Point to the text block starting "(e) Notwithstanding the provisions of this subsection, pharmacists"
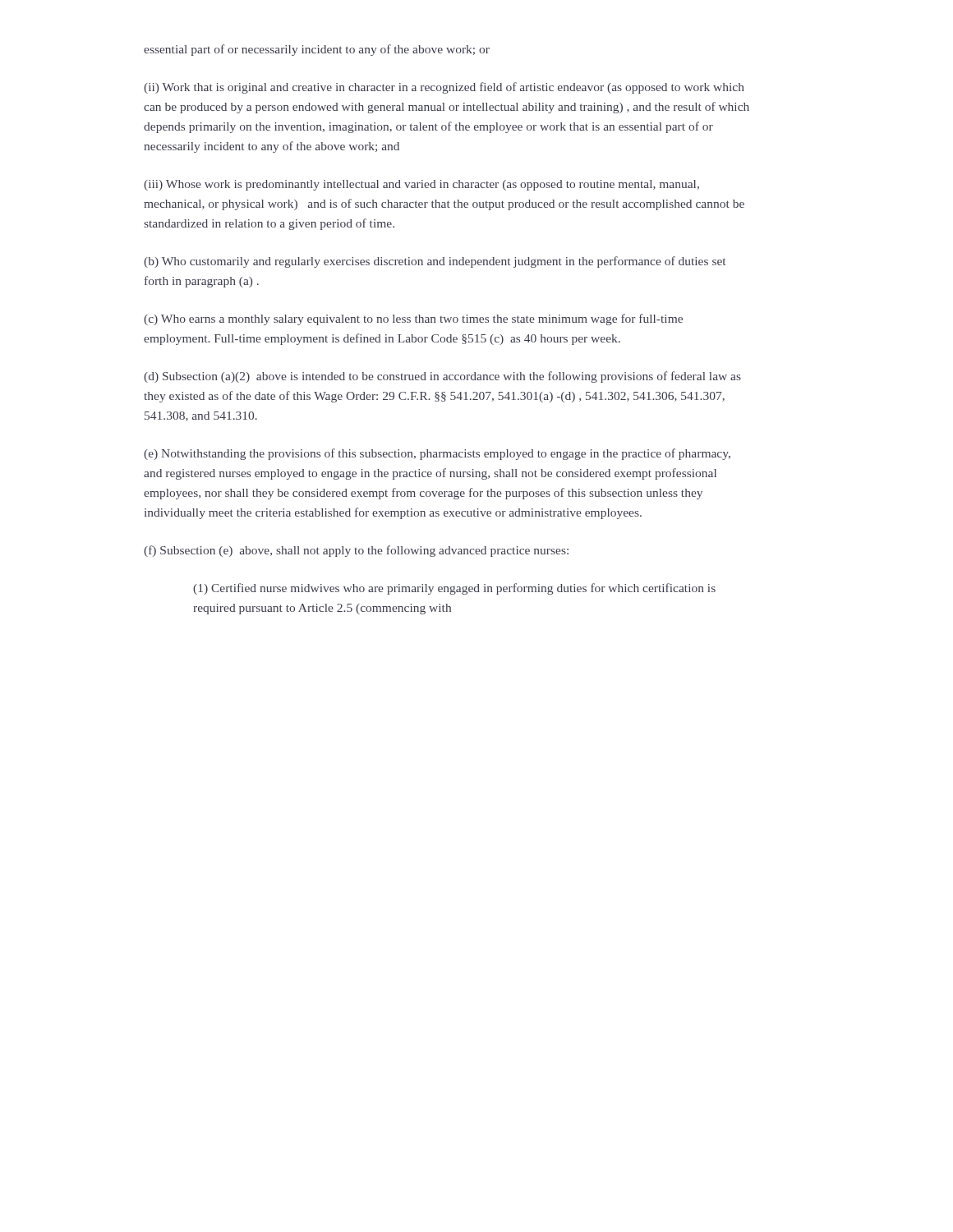Viewport: 953px width, 1232px height. [x=437, y=483]
